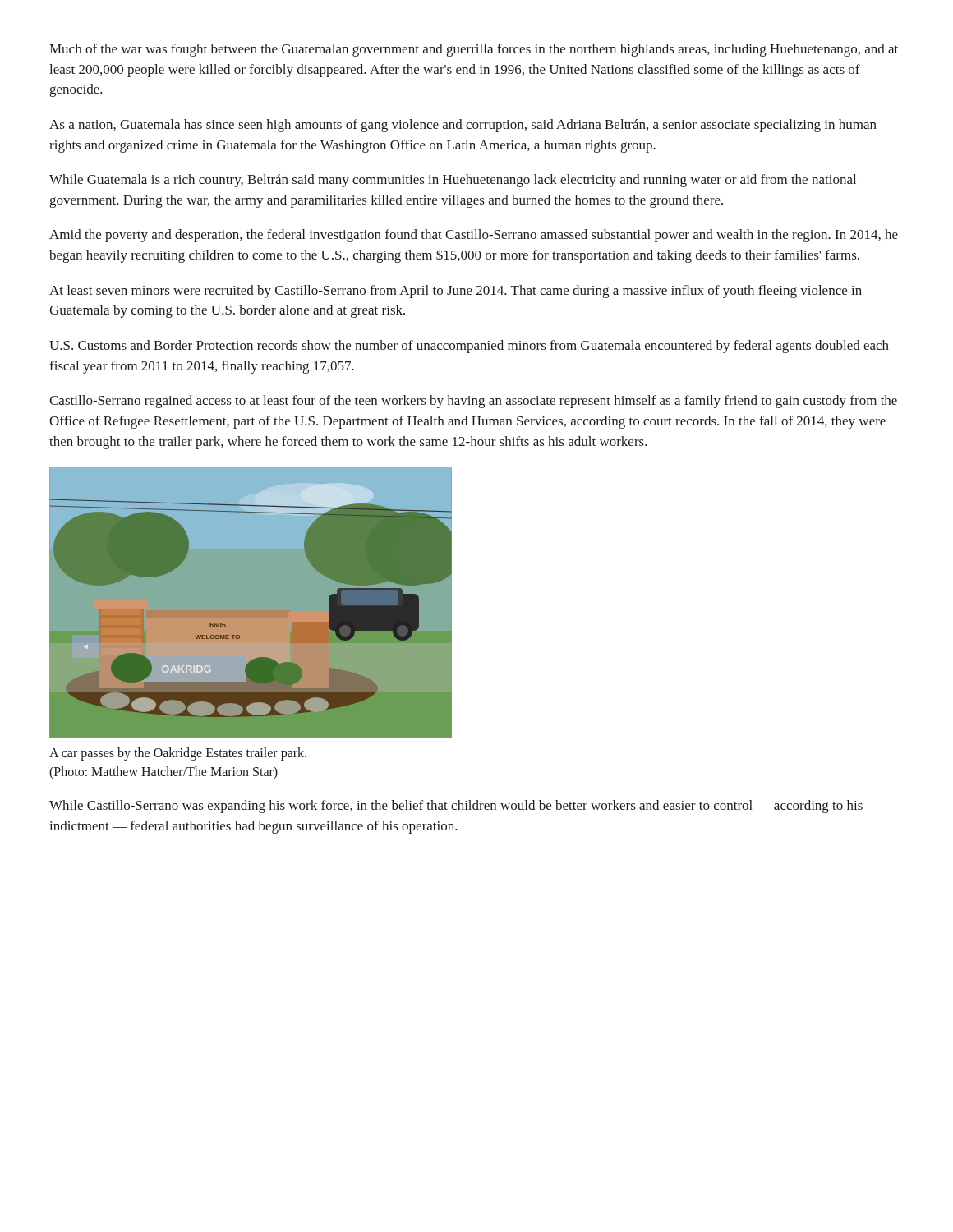Select the photo
The width and height of the screenshot is (953, 1232).
pos(476,602)
